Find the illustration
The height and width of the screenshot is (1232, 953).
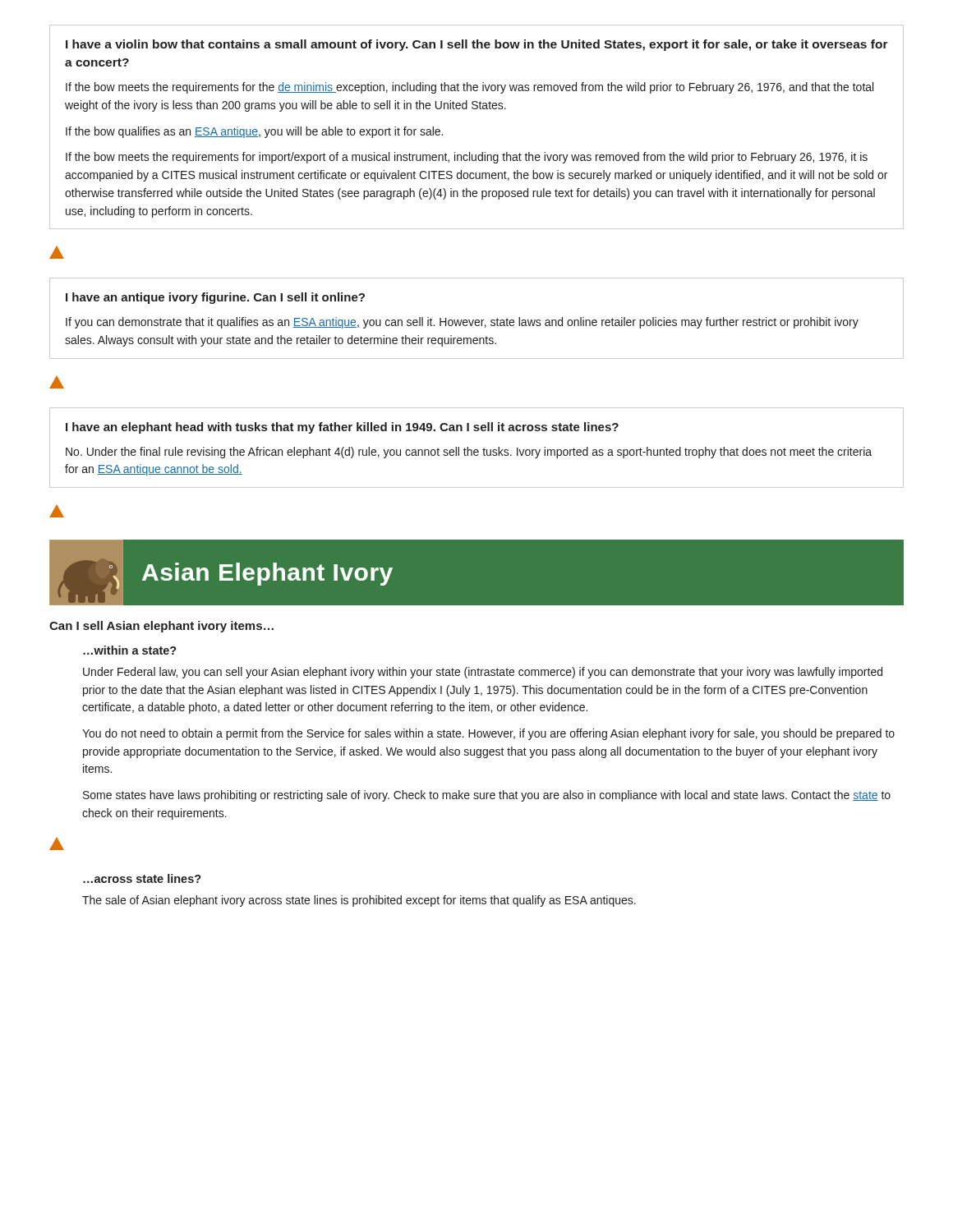(476, 572)
